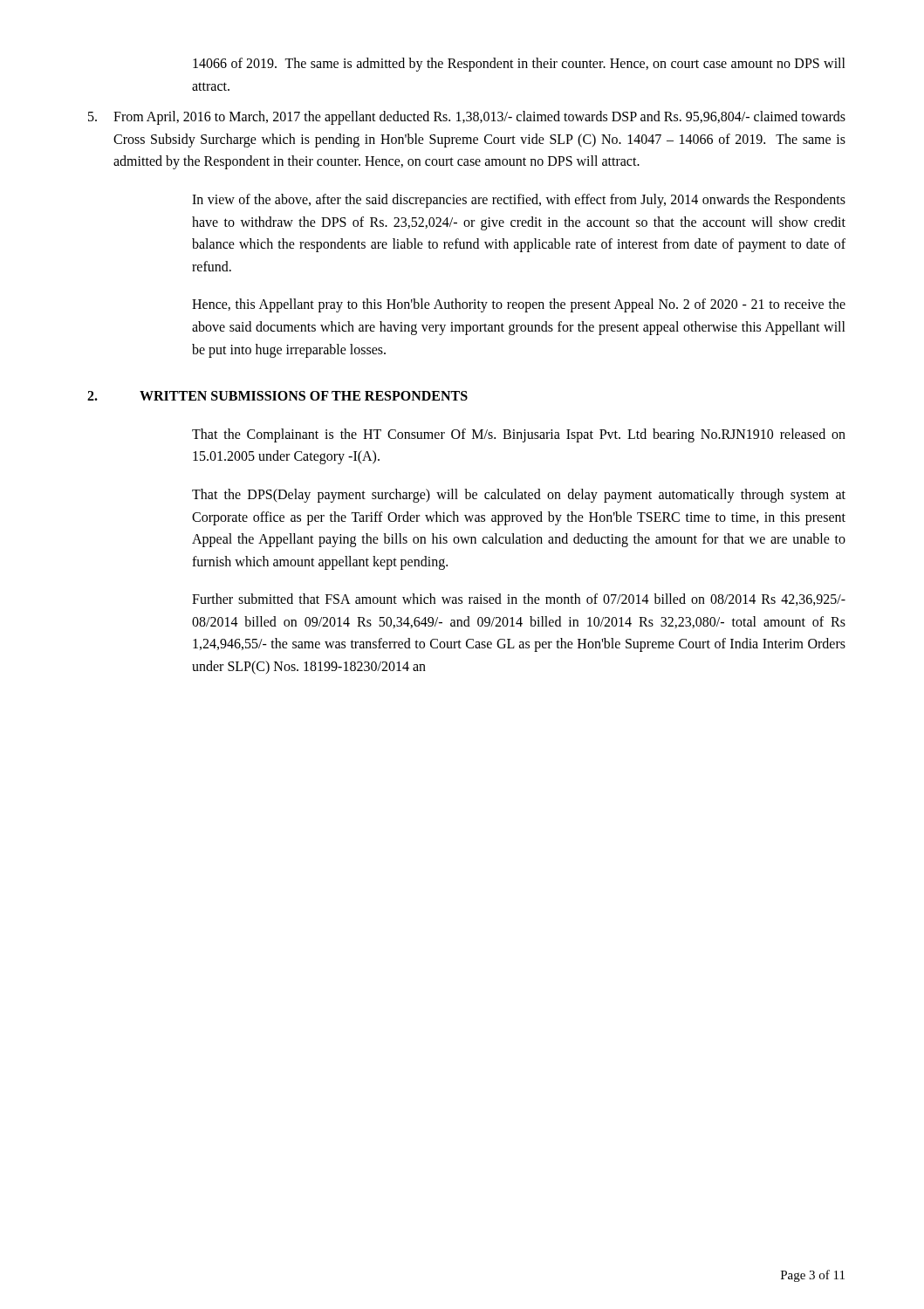The height and width of the screenshot is (1309, 924).
Task: Click the passage that begins "Further submitted that FSA amount which"
Action: [519, 633]
